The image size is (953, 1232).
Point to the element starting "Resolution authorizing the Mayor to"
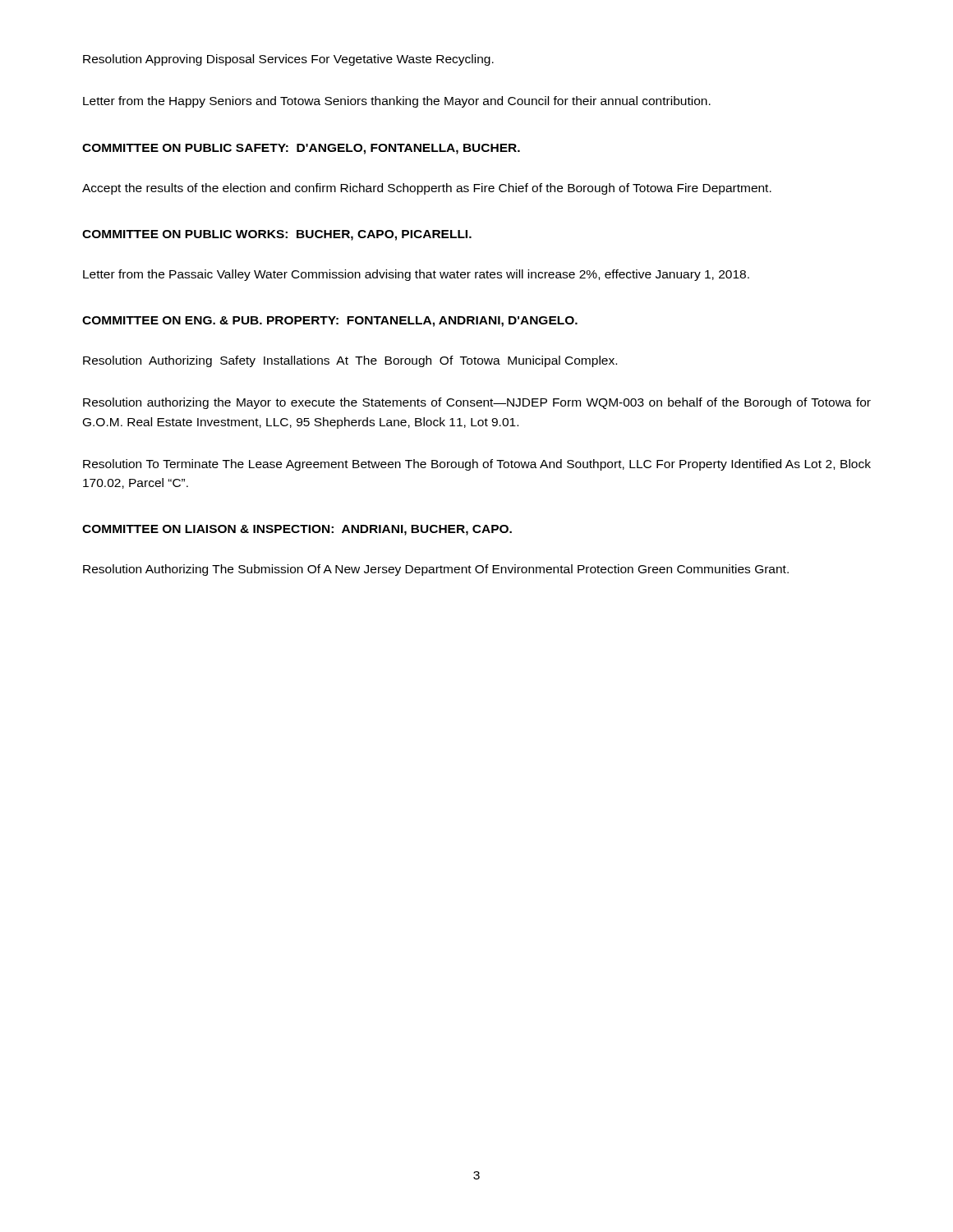click(476, 412)
